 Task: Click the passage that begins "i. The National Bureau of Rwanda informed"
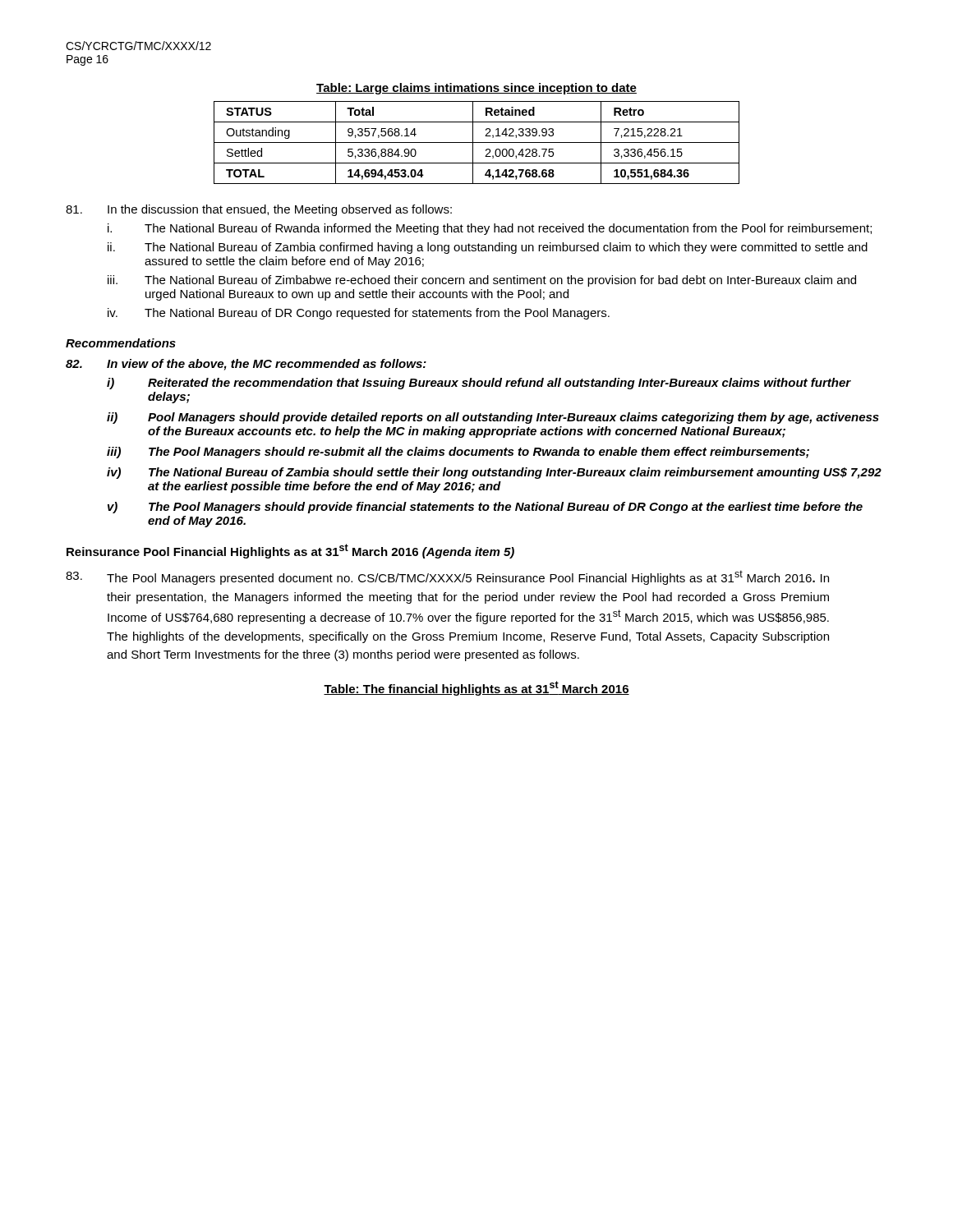coord(497,228)
